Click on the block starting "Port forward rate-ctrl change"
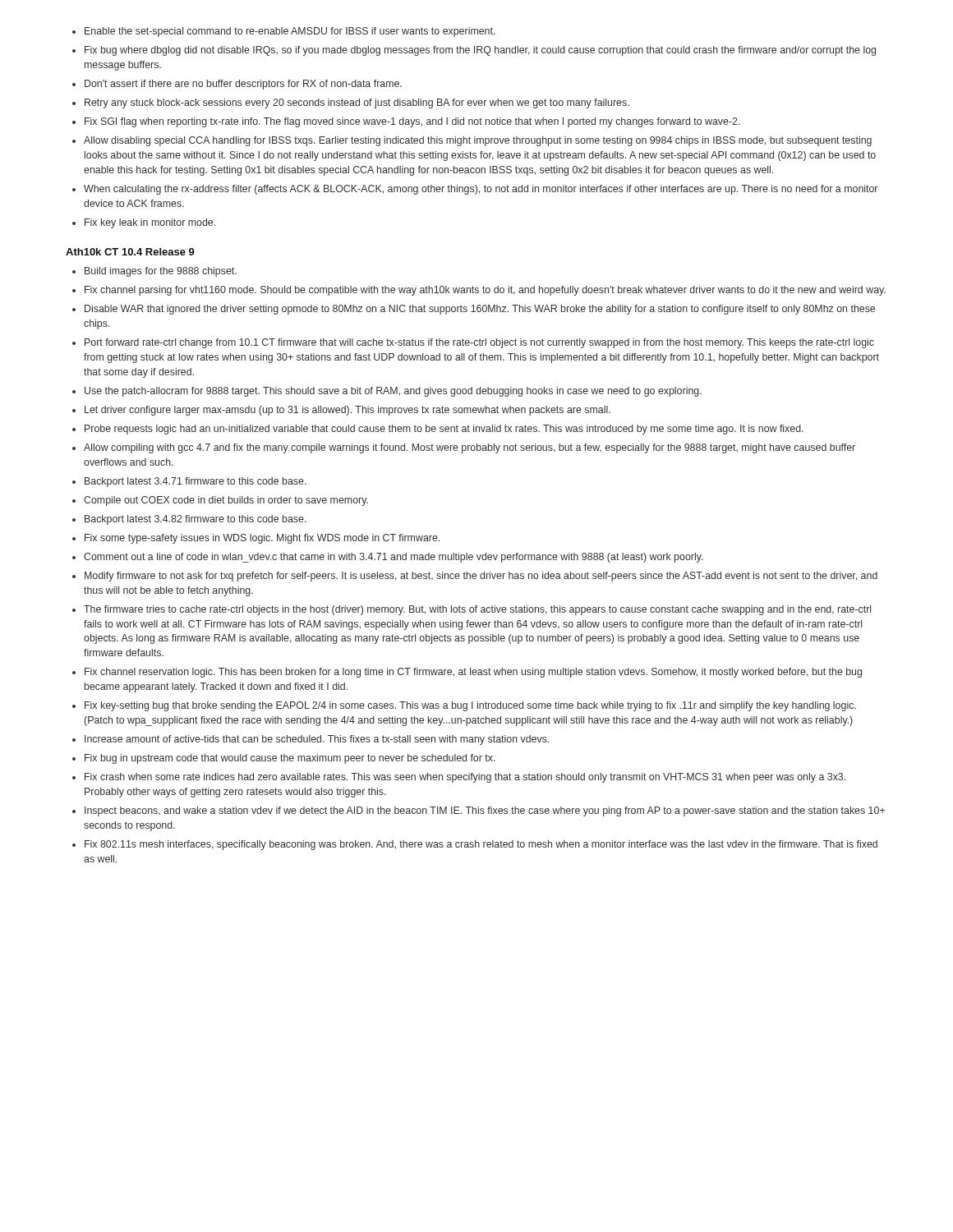This screenshot has width=953, height=1232. [486, 358]
